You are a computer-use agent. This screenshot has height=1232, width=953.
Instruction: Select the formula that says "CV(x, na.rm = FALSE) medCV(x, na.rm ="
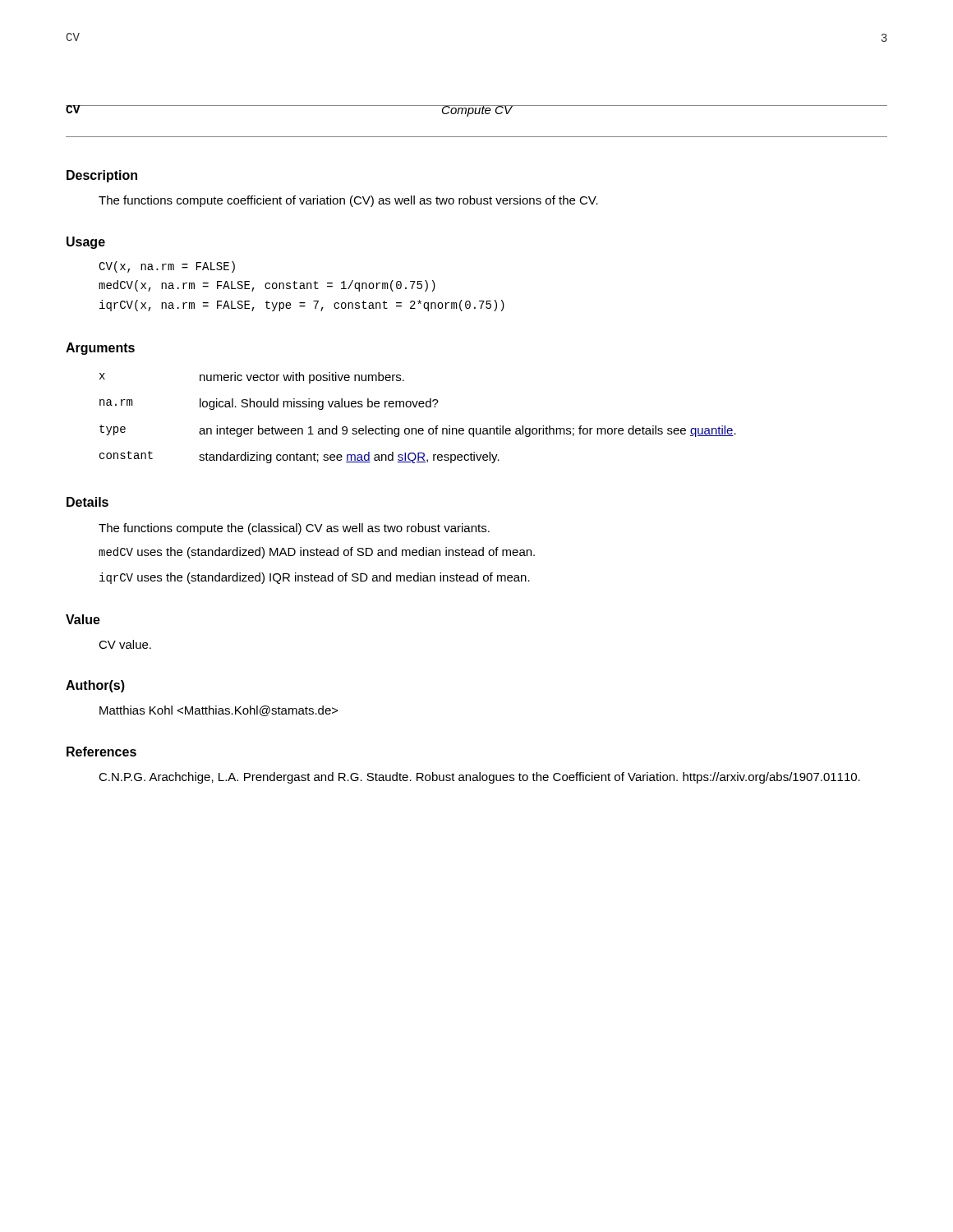pos(302,286)
